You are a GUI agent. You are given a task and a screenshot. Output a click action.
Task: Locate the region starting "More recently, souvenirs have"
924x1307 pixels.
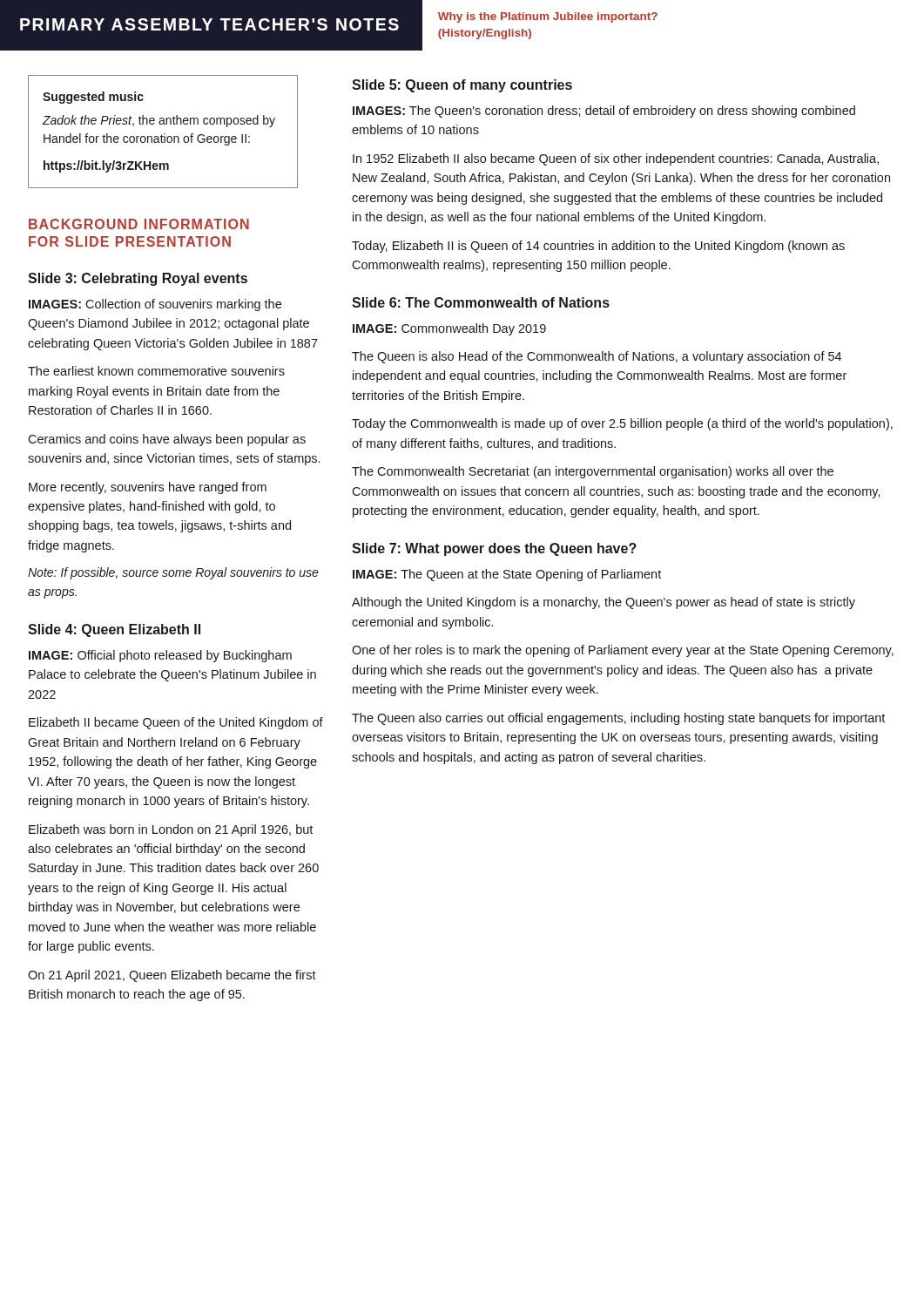(x=176, y=516)
